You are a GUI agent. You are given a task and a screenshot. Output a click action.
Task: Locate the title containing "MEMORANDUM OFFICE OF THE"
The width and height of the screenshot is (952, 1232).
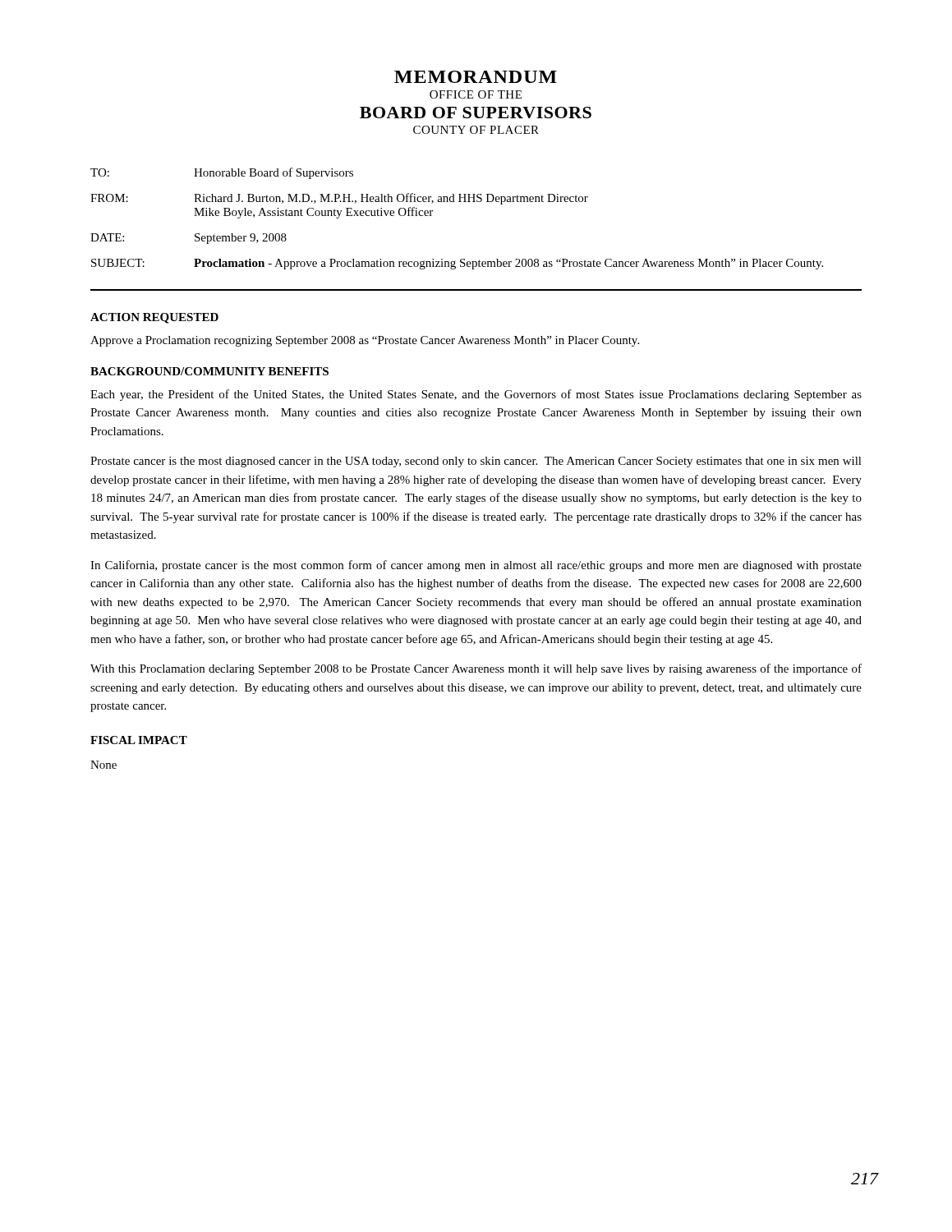pyautogui.click(x=476, y=101)
